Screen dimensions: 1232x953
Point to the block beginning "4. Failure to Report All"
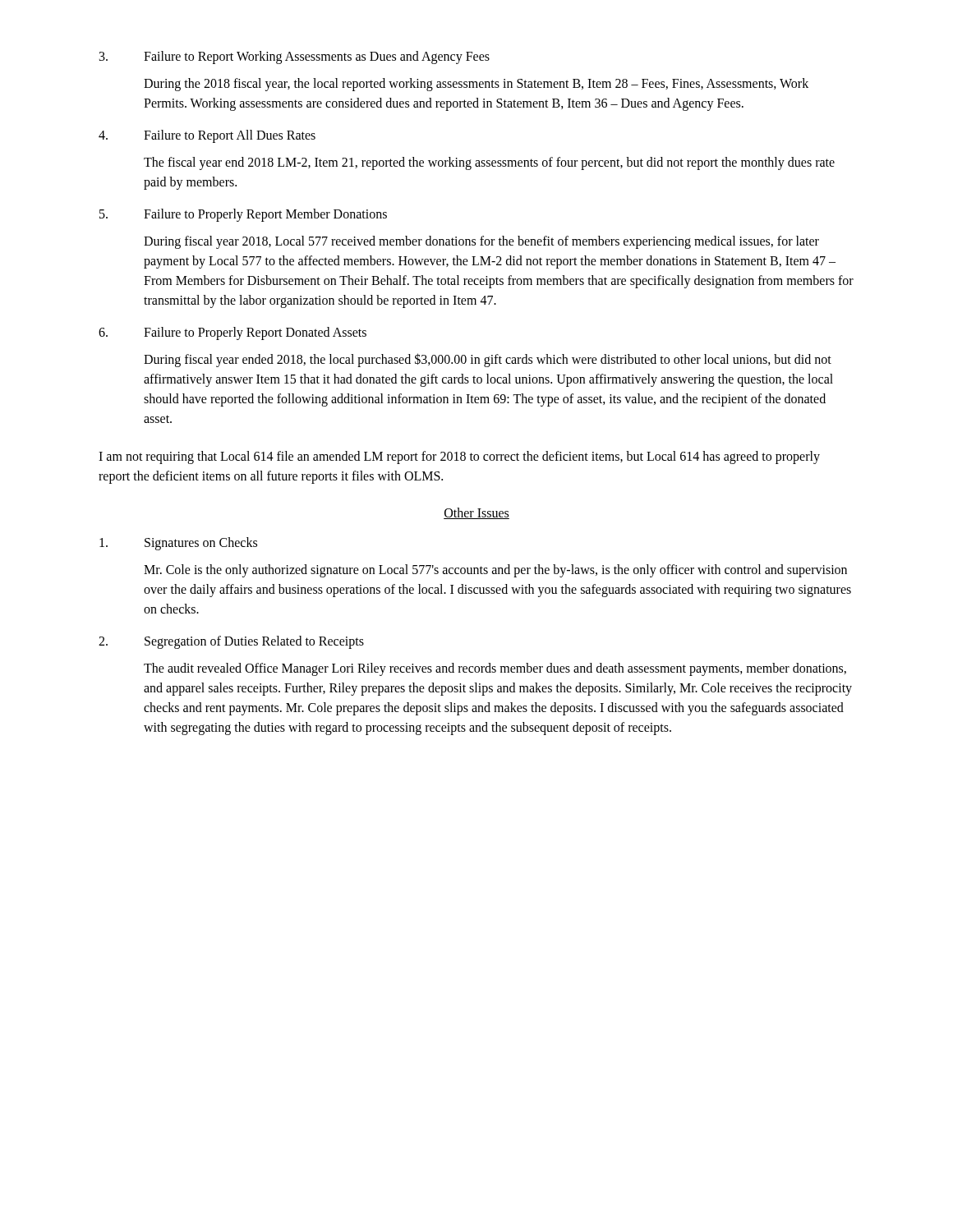point(207,136)
